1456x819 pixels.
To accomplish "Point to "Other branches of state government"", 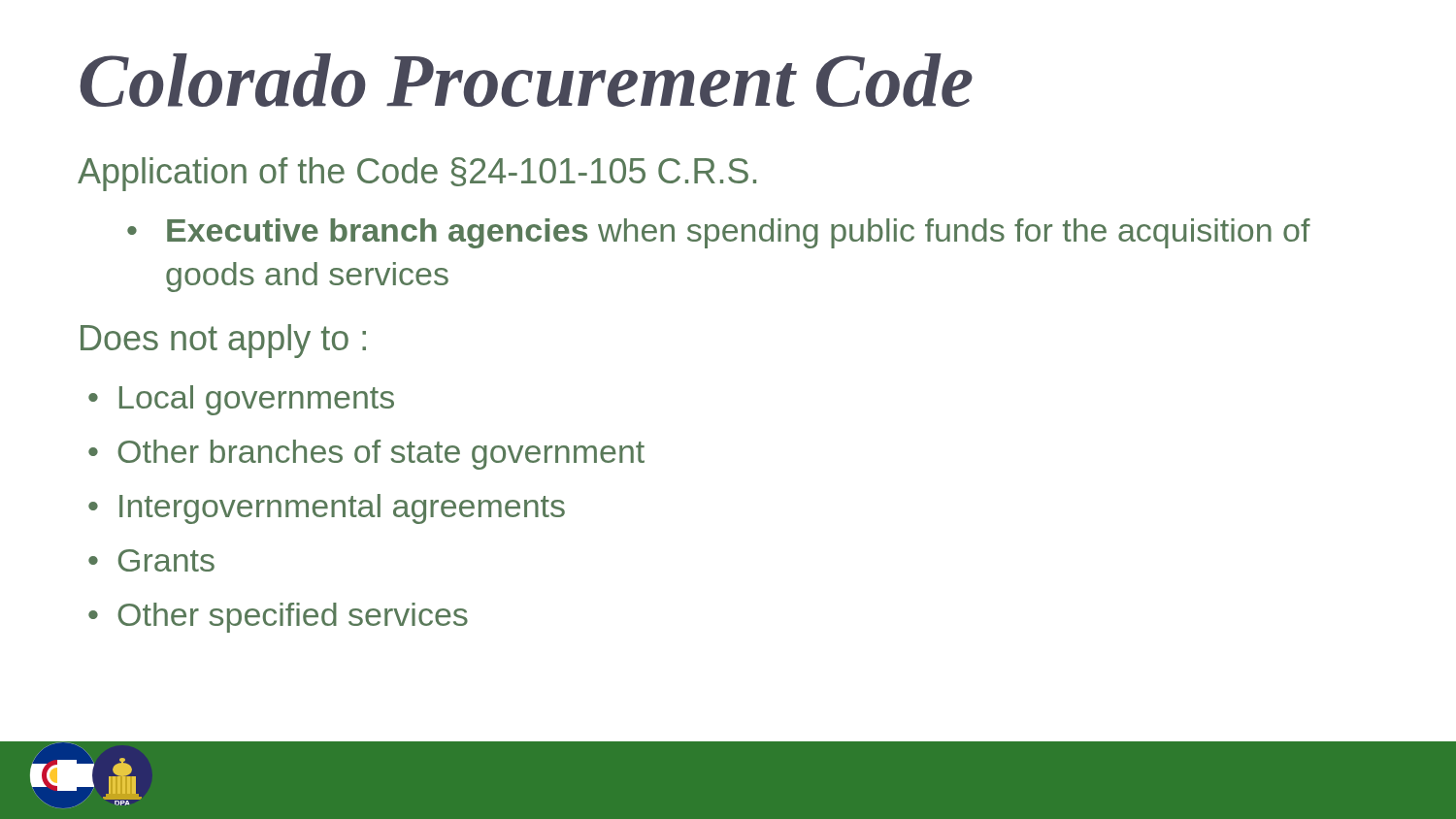I will coord(366,455).
